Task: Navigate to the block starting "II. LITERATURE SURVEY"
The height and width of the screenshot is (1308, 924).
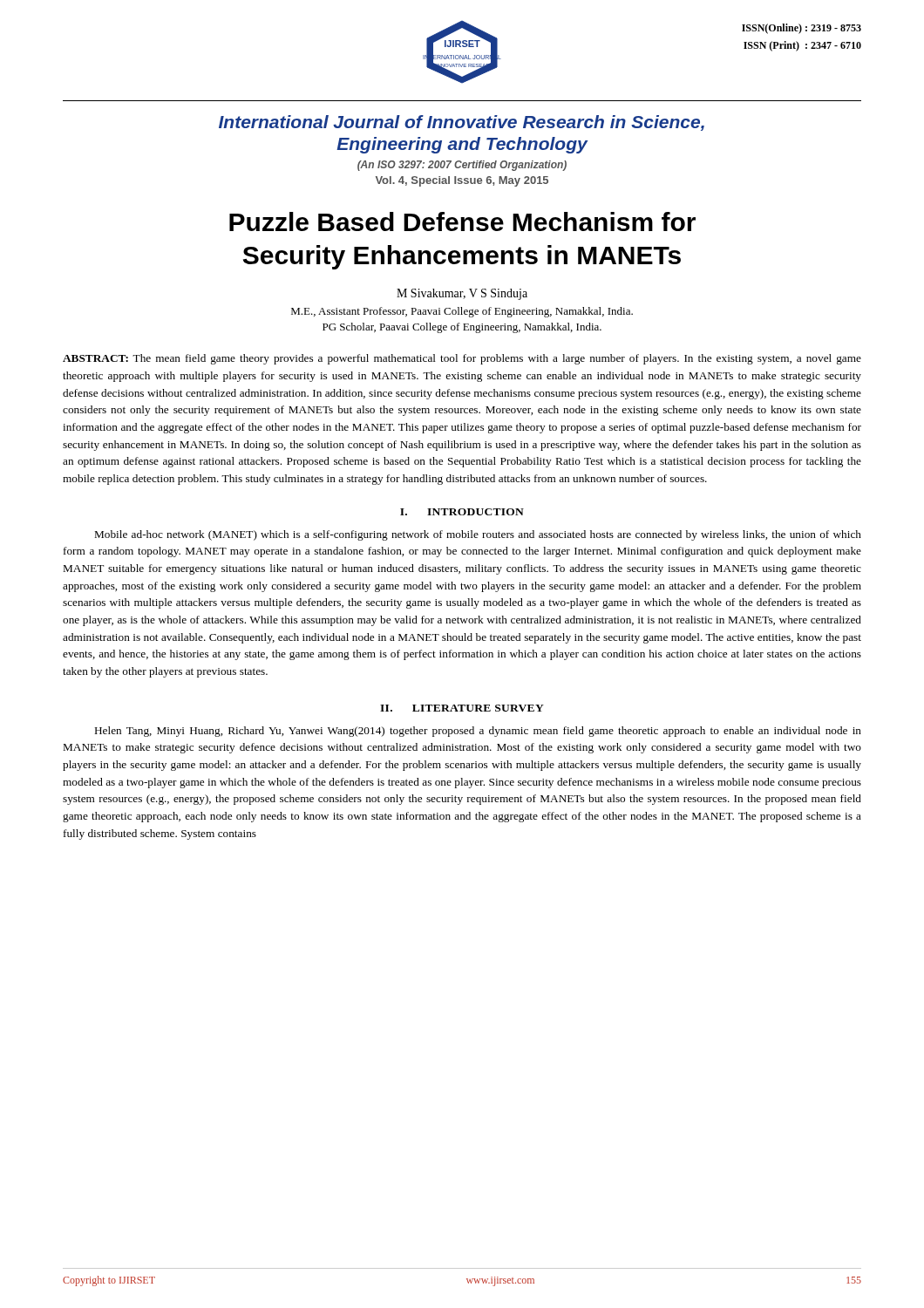Action: [462, 707]
